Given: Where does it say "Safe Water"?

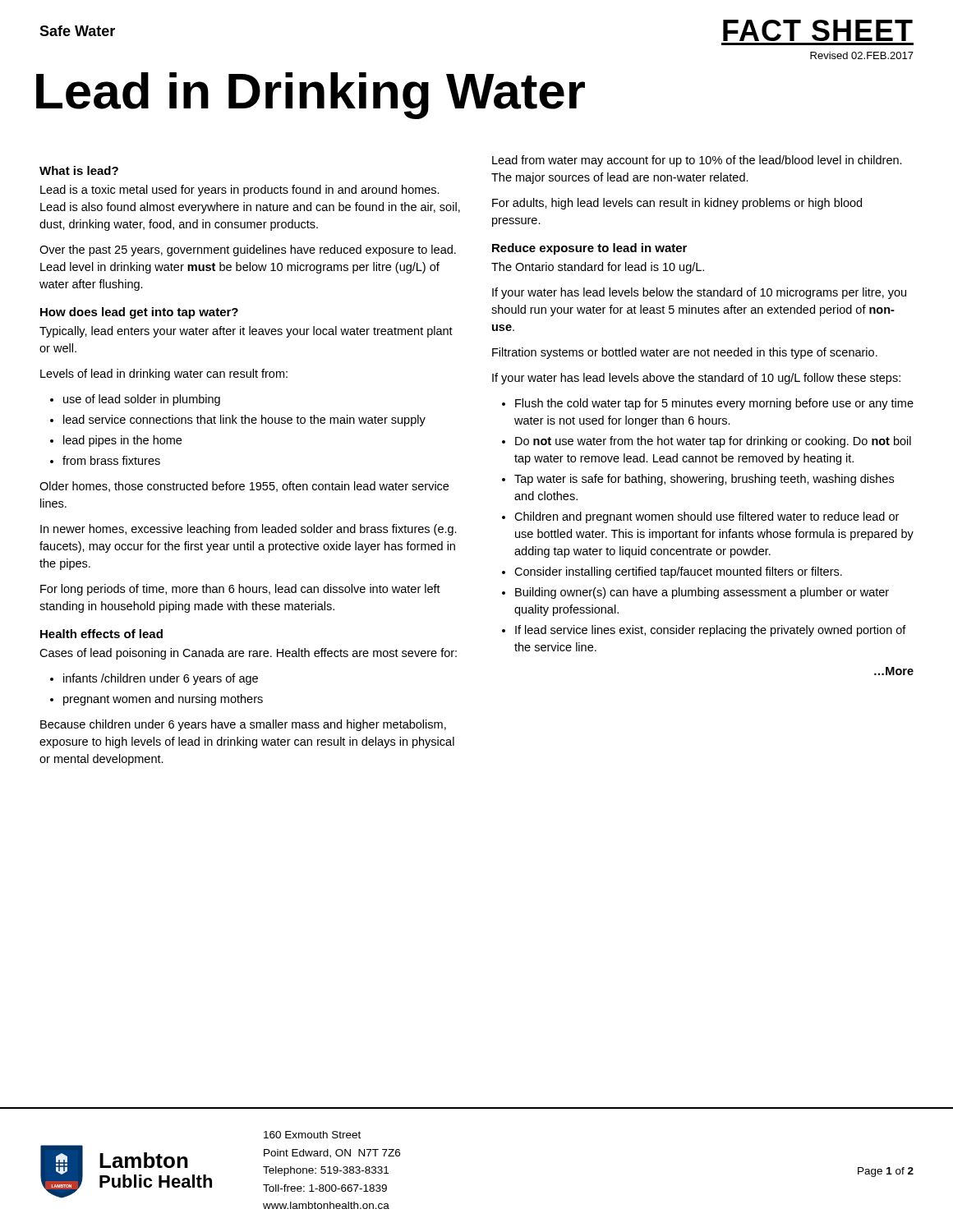Looking at the screenshot, I should tap(77, 31).
